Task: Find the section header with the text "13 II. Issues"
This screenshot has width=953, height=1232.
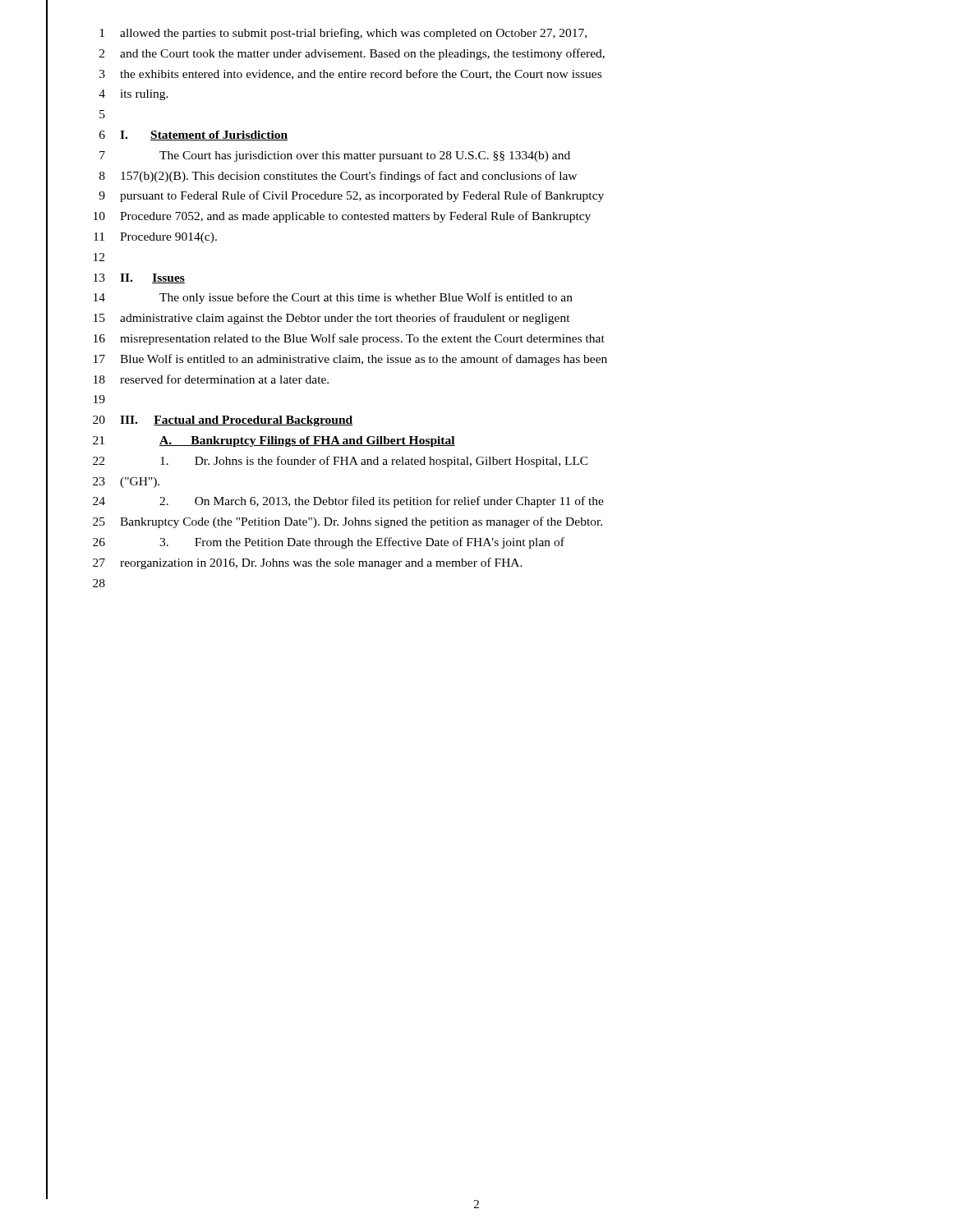Action: 168,278
